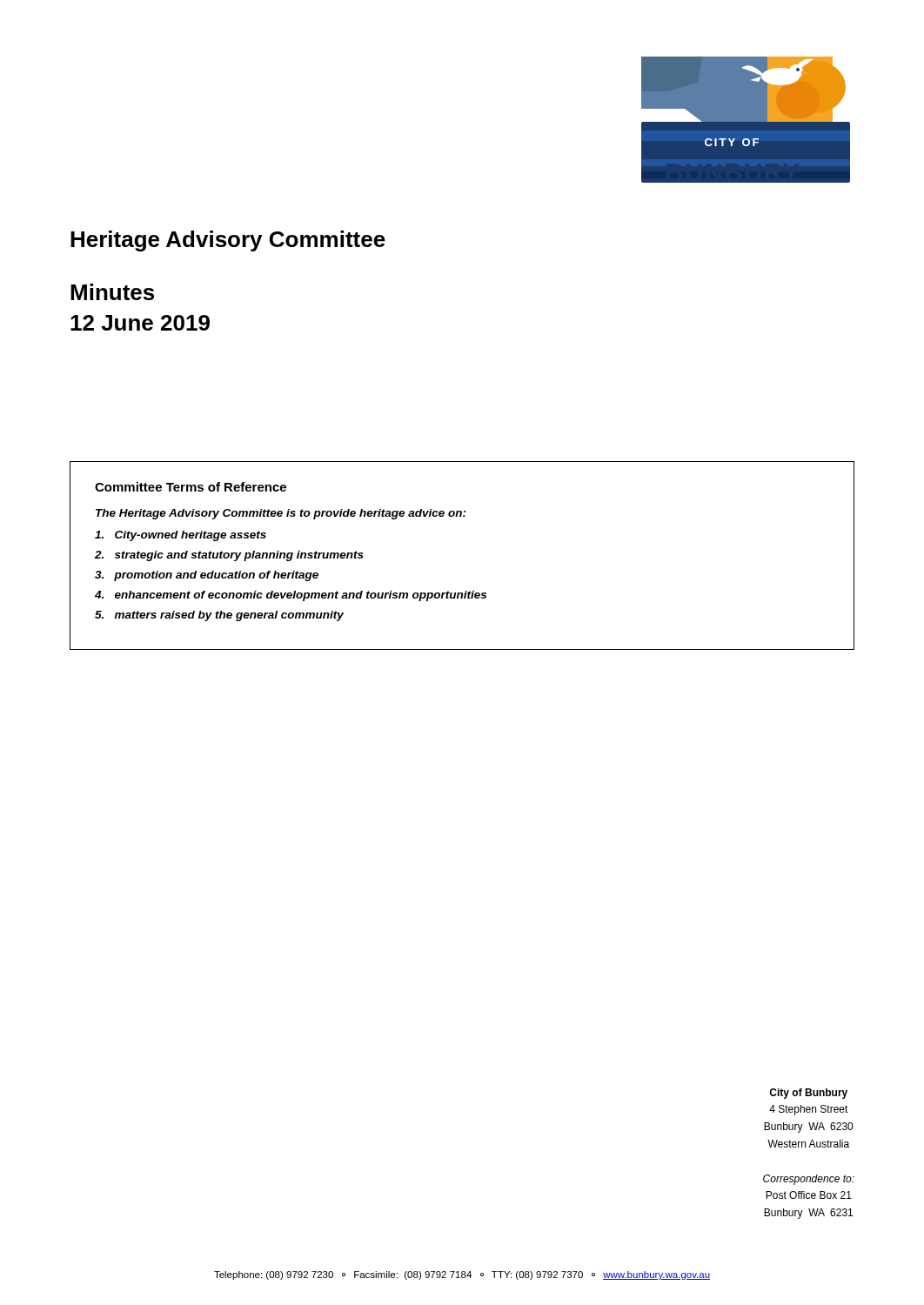This screenshot has height=1305, width=924.
Task: Find the block starting "2. strategic and statutory"
Action: (x=229, y=555)
